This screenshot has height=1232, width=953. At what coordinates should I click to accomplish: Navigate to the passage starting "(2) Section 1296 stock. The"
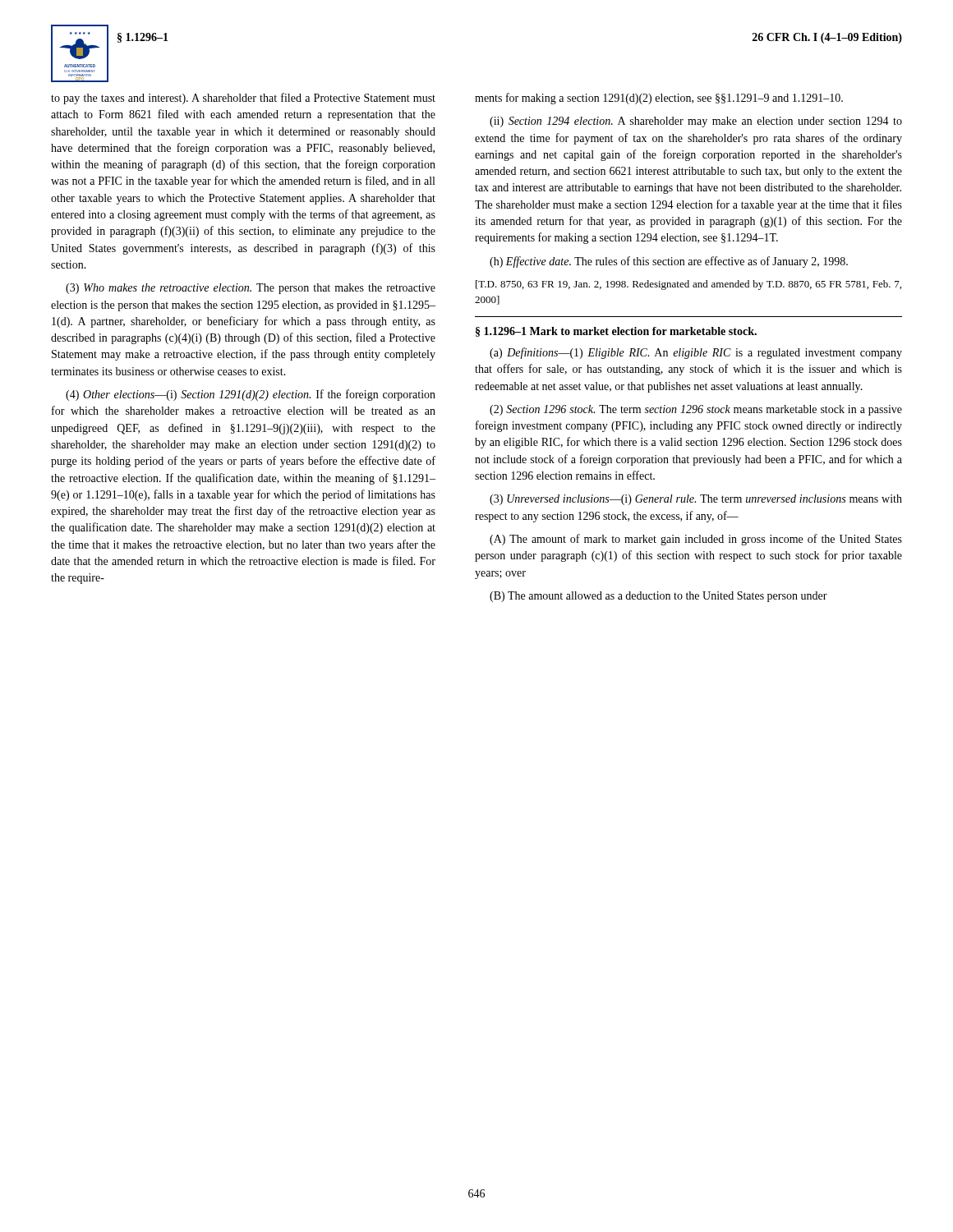click(688, 443)
